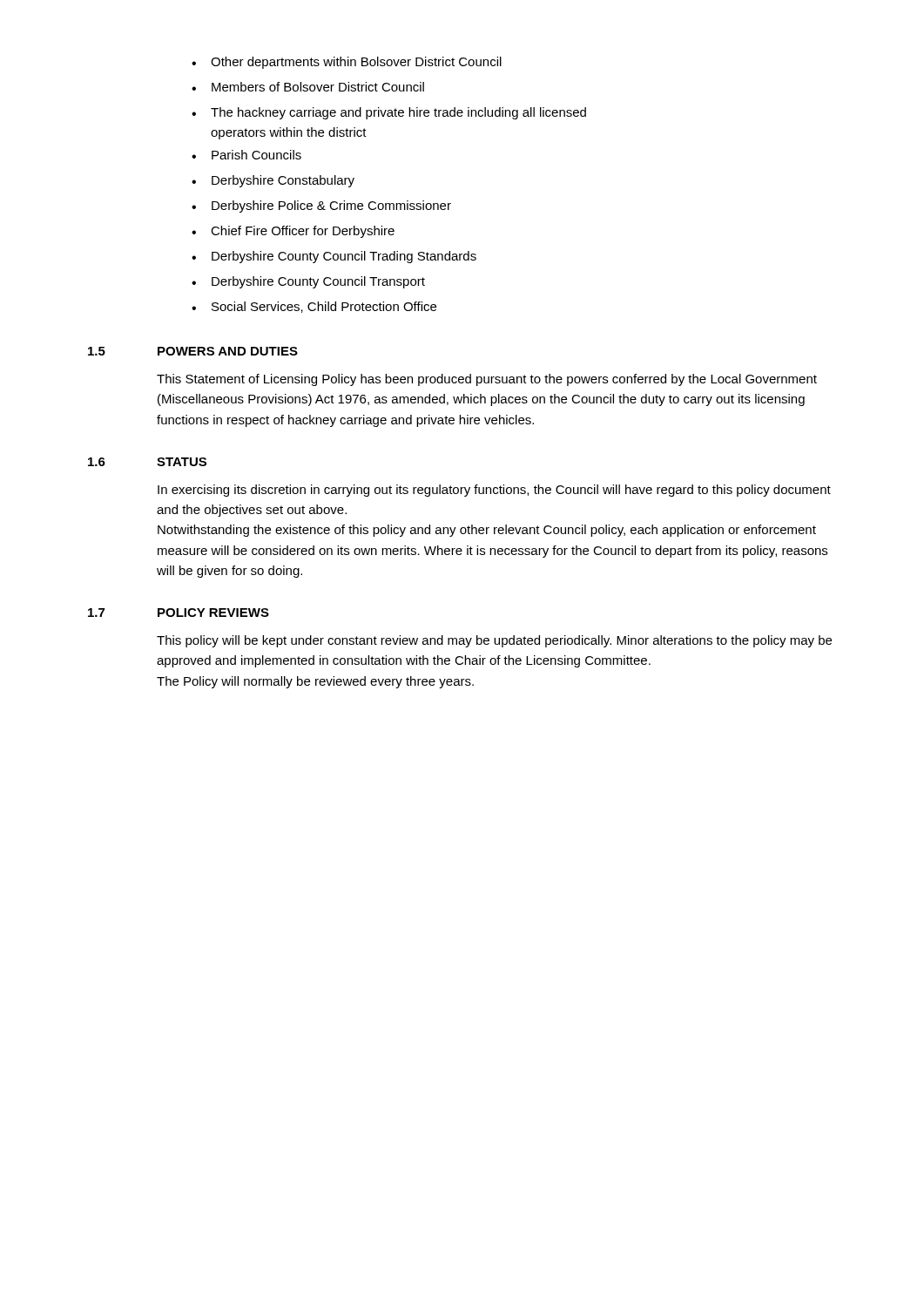
Task: Click the passage that begins "• Social Services, Child Protection"
Action: click(314, 307)
